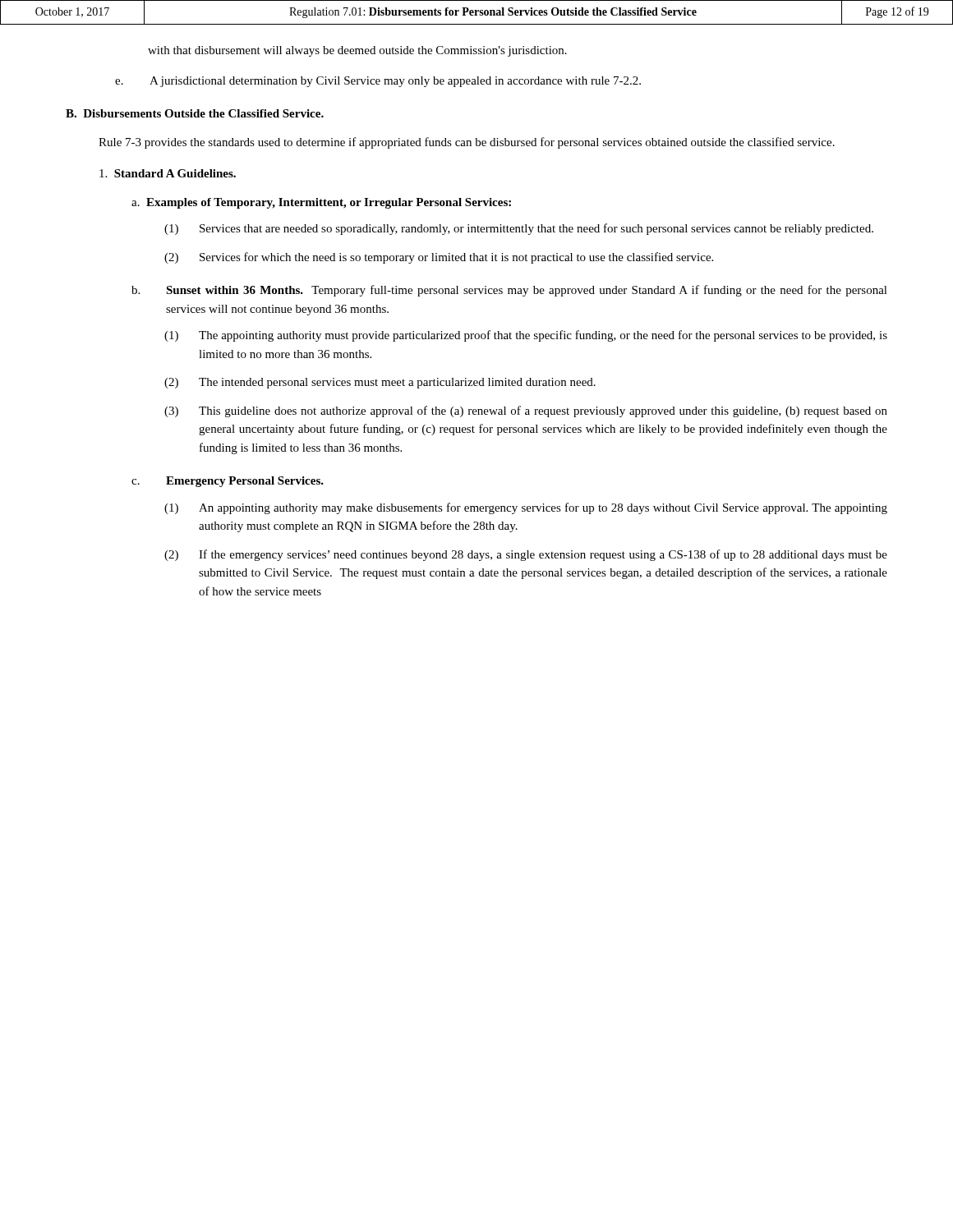Click on the region starting "b. Sunset within 36 Months."
This screenshot has height=1232, width=953.
pyautogui.click(x=509, y=299)
